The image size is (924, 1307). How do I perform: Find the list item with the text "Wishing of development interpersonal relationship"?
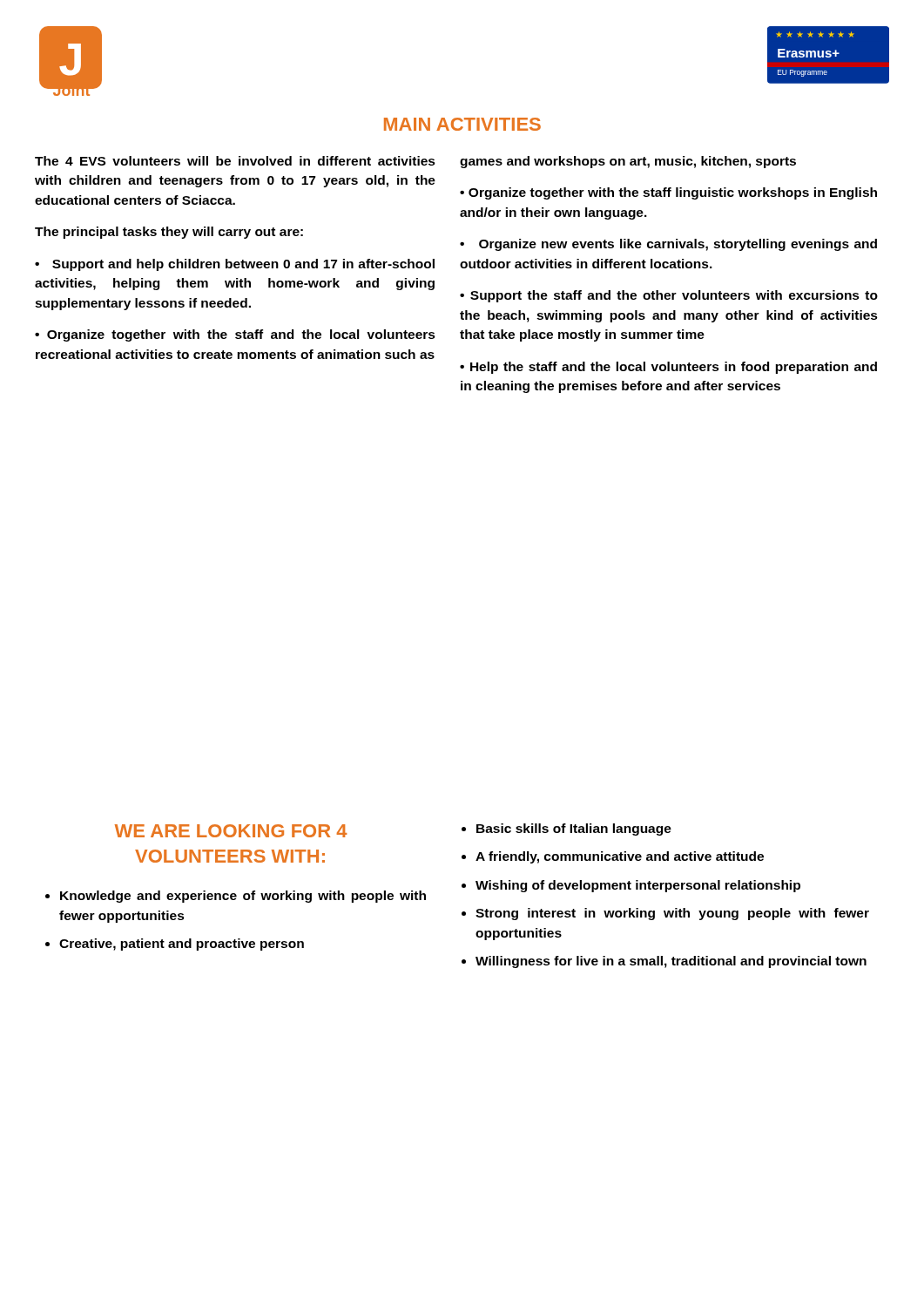[638, 885]
